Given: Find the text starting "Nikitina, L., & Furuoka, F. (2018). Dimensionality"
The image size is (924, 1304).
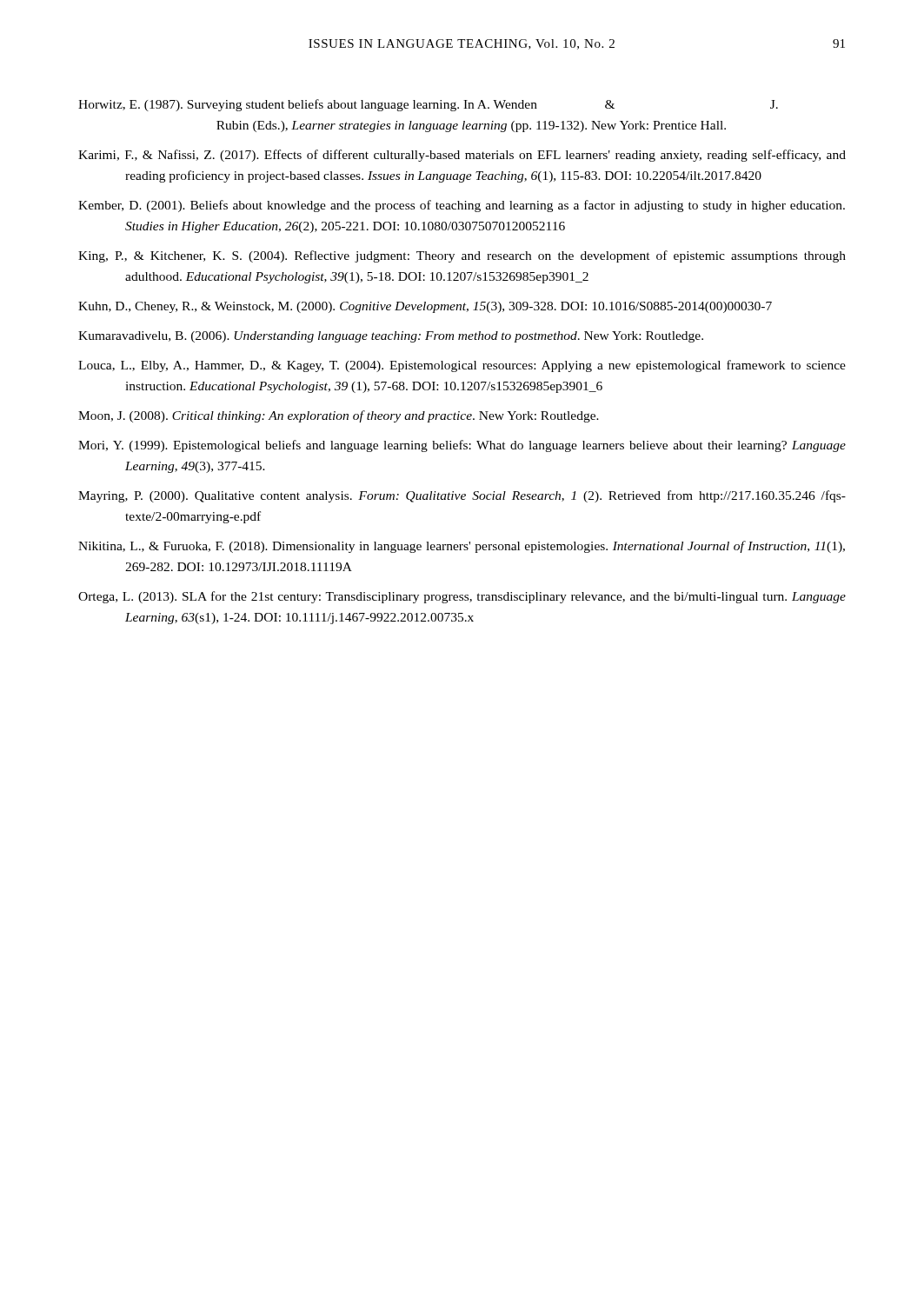Looking at the screenshot, I should (462, 556).
